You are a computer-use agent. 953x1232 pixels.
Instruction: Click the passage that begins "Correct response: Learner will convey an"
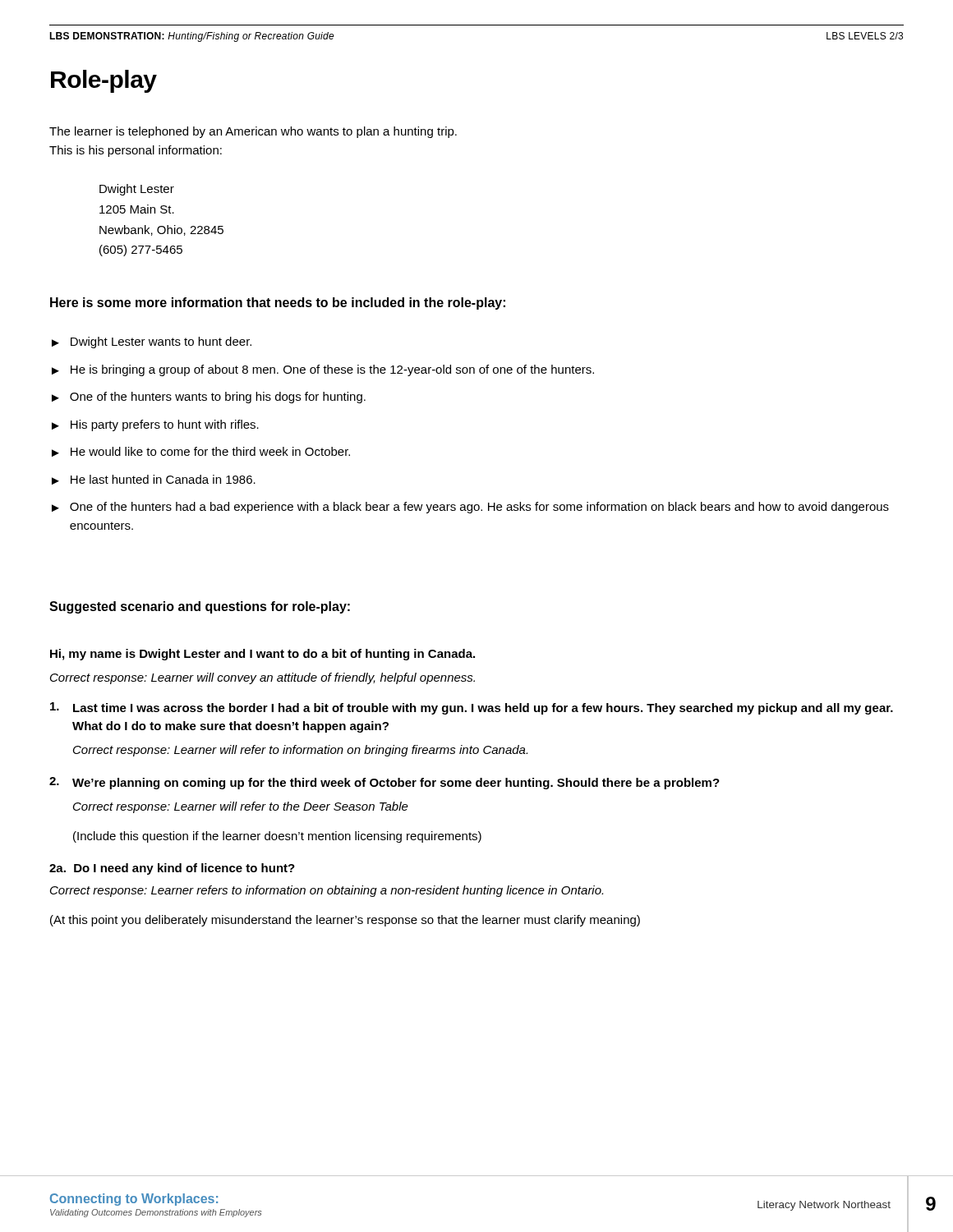(263, 677)
